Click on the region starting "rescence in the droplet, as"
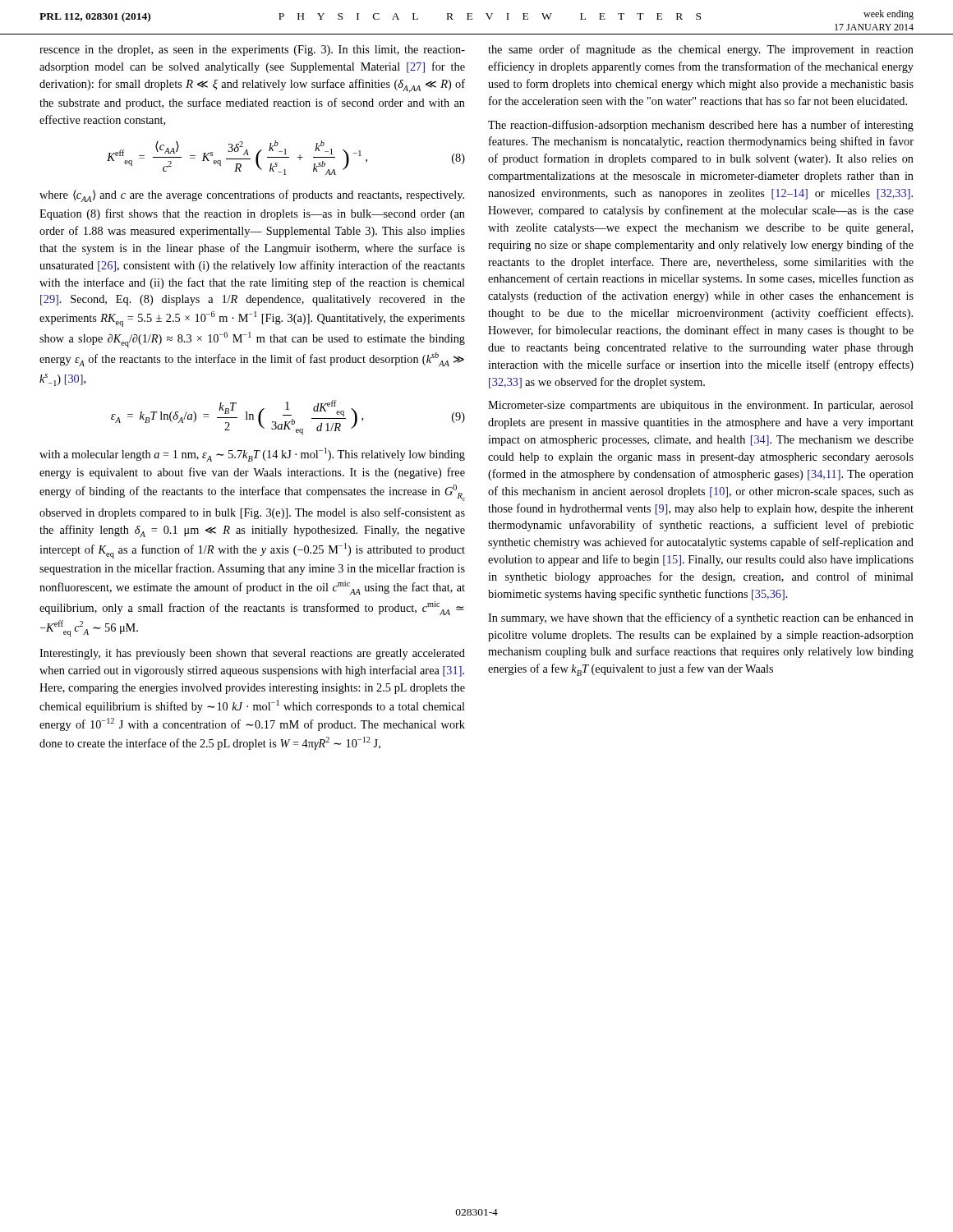Viewport: 953px width, 1232px height. click(x=252, y=85)
